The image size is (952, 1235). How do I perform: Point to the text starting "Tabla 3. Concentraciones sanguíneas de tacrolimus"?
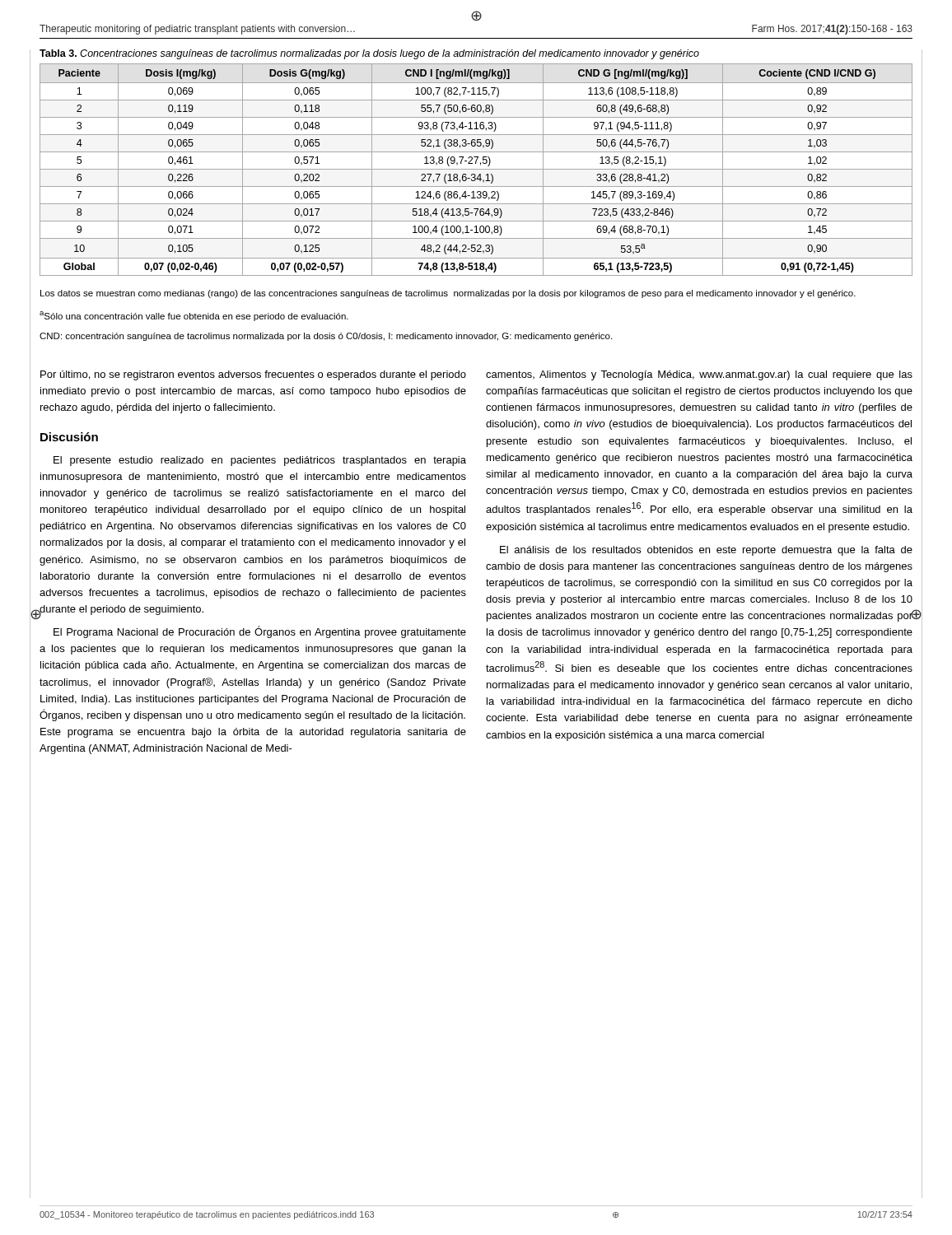(x=369, y=54)
